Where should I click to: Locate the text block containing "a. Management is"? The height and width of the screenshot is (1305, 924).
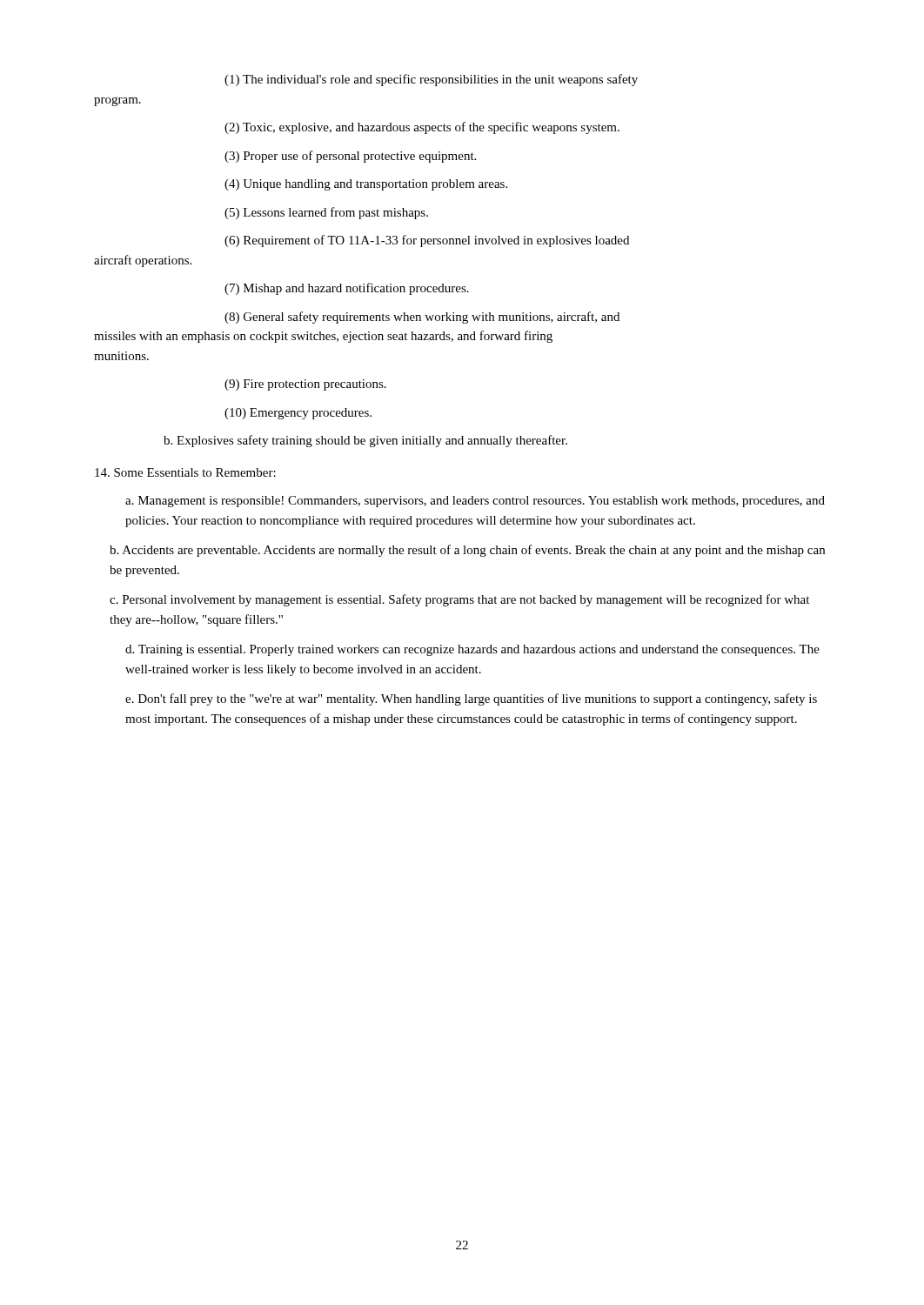coord(475,510)
